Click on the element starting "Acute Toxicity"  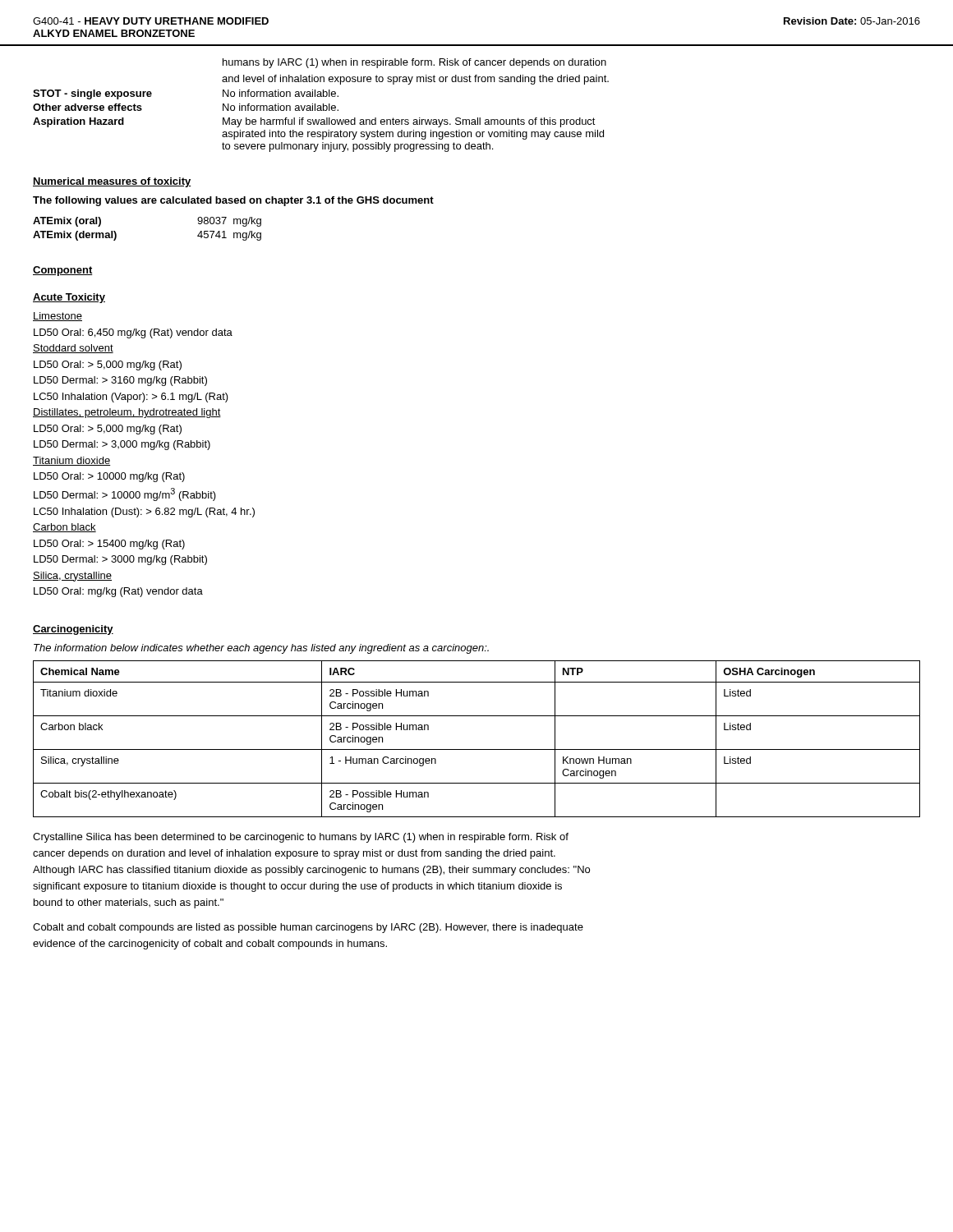point(69,297)
